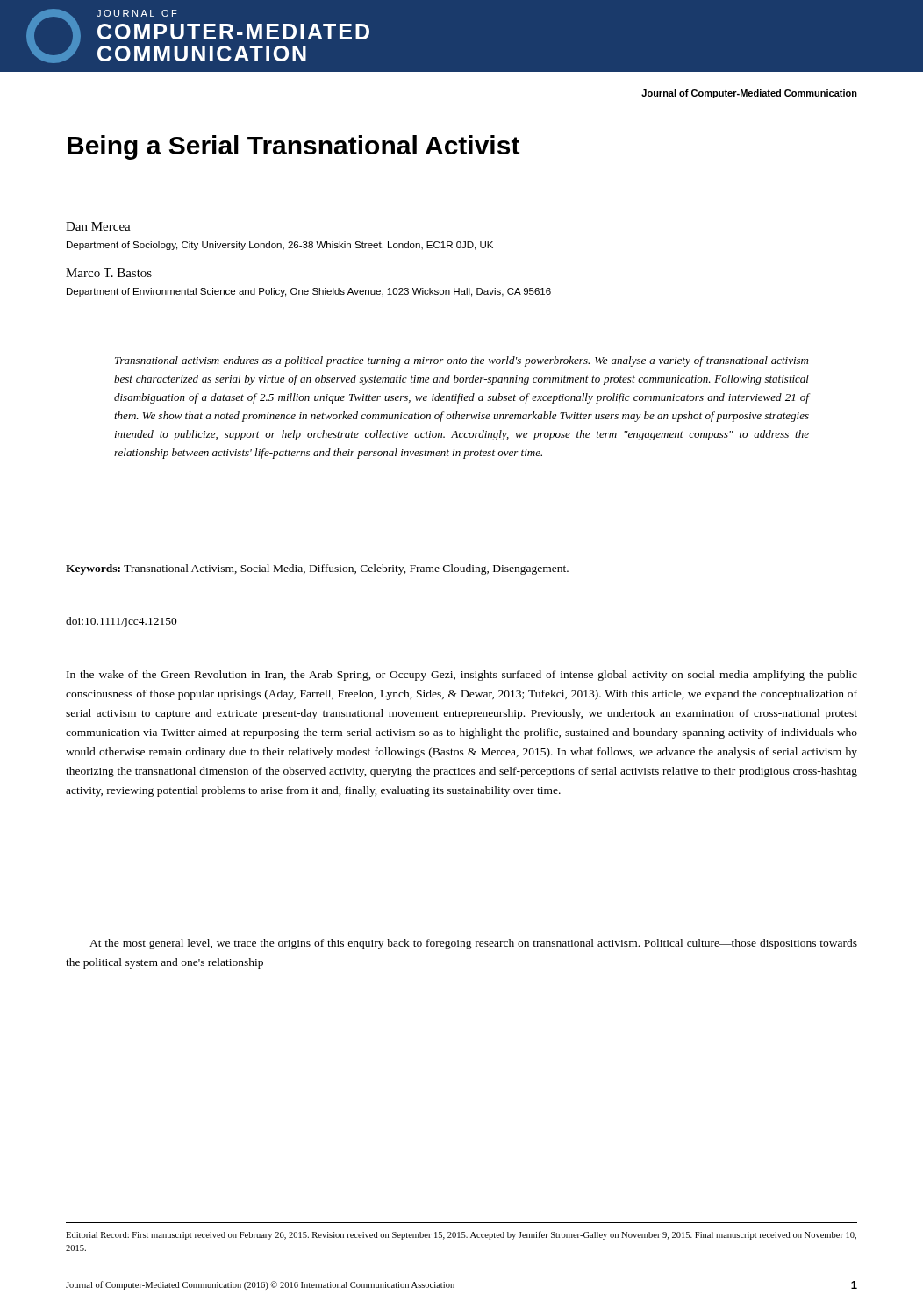Where does it say "Being a Serial Transnational Activist"?
This screenshot has width=923, height=1316.
click(x=462, y=146)
